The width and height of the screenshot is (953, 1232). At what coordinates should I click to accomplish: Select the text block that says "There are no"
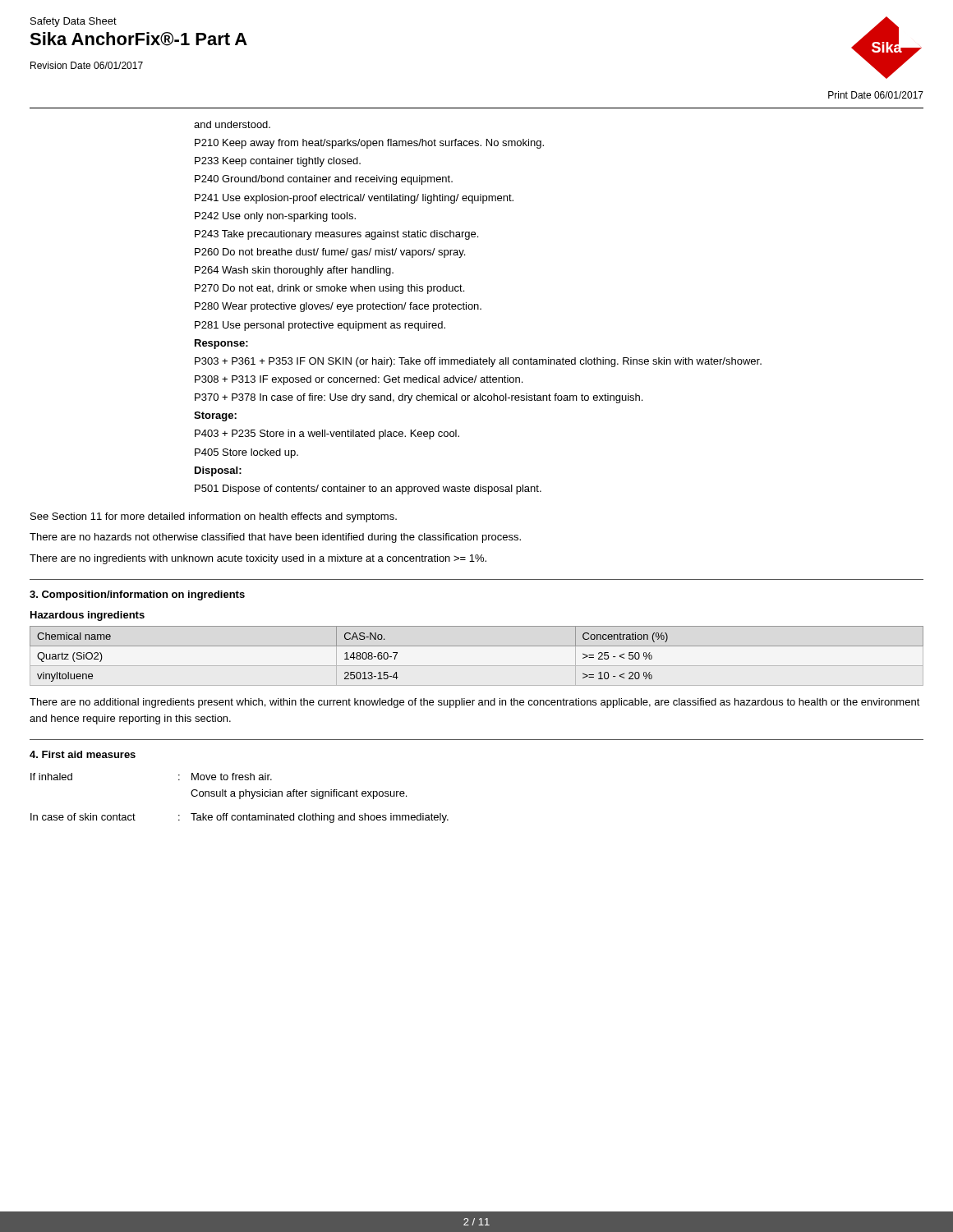[476, 710]
